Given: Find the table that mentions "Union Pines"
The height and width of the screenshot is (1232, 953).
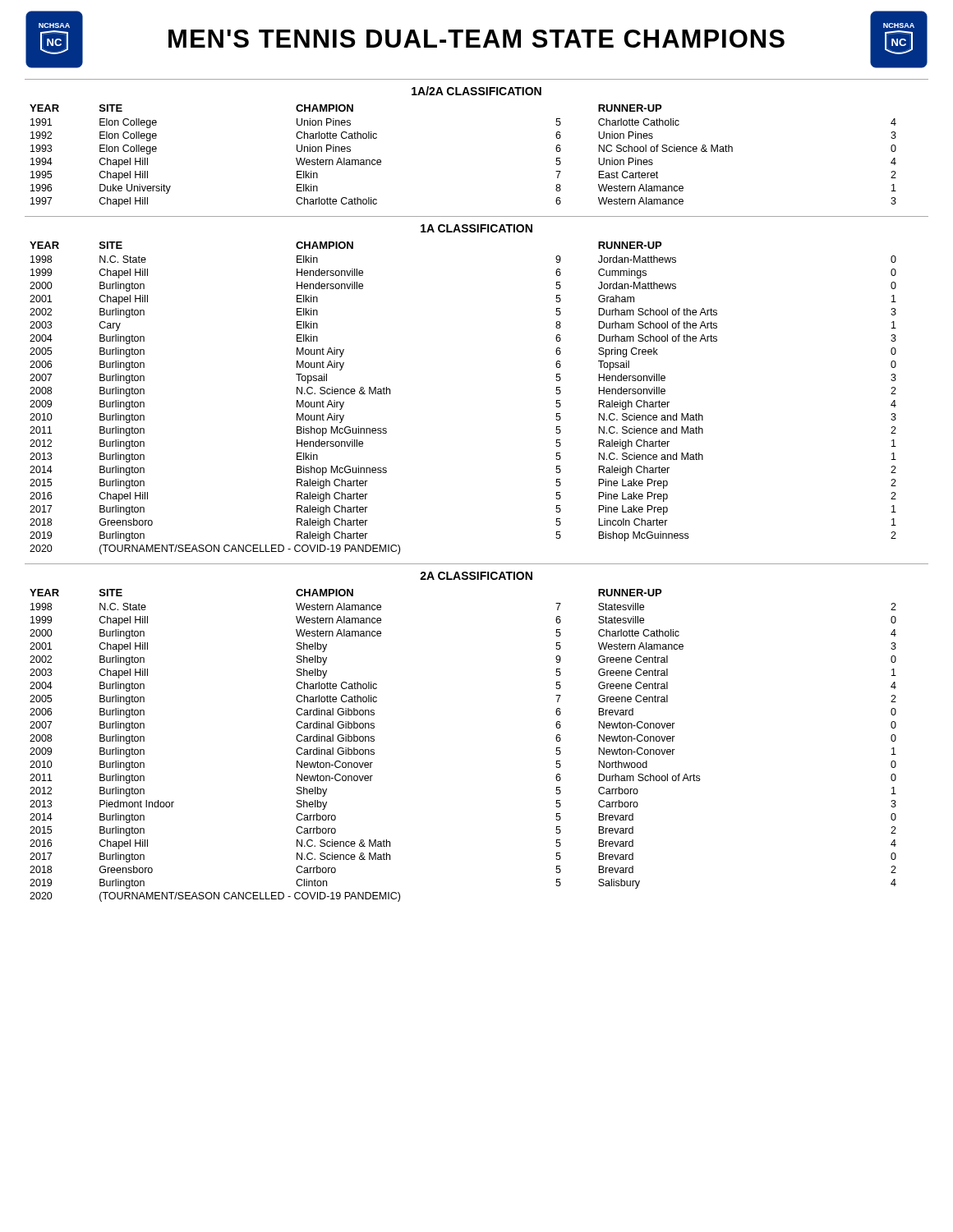Looking at the screenshot, I should [x=476, y=154].
